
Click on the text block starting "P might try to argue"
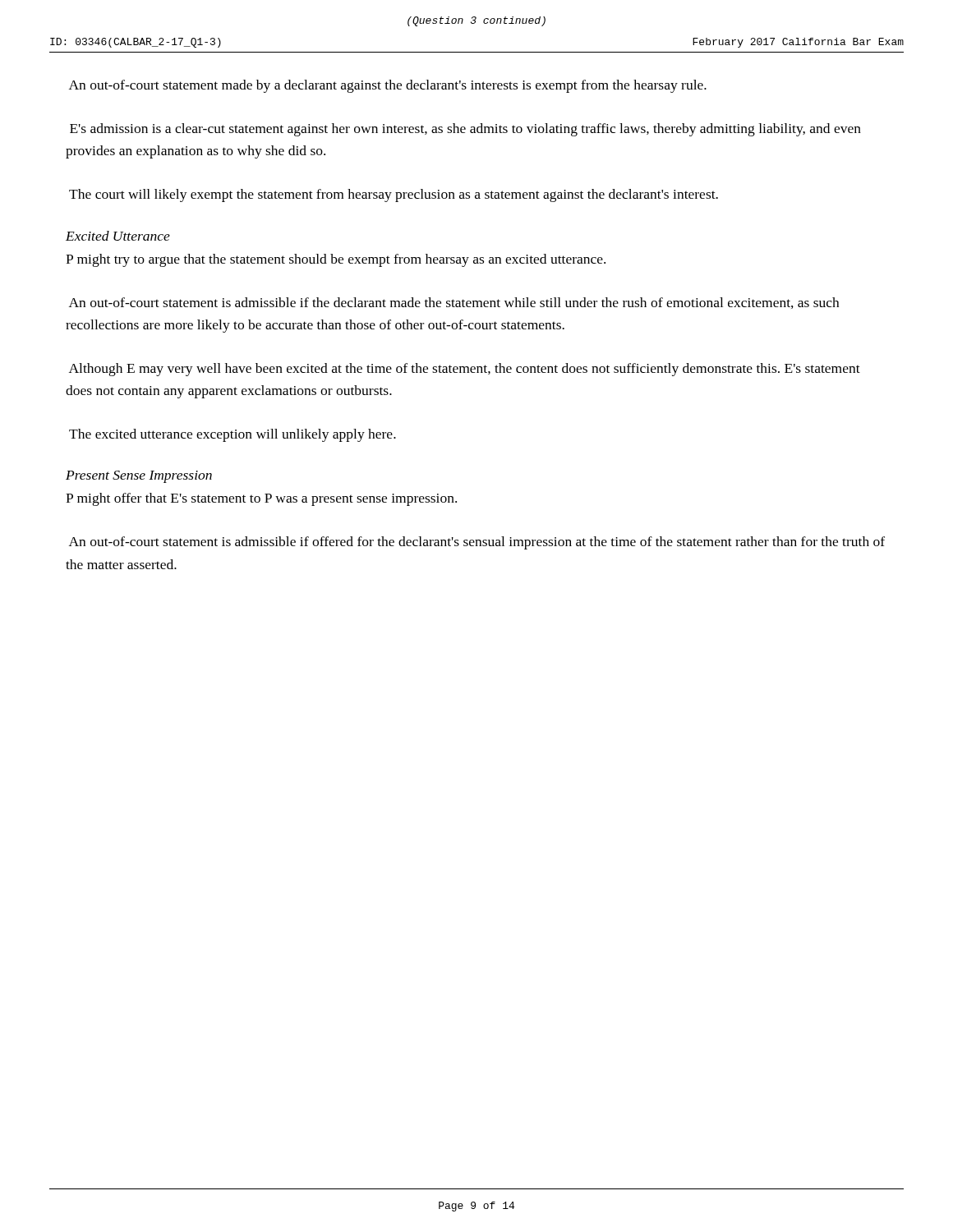[336, 258]
